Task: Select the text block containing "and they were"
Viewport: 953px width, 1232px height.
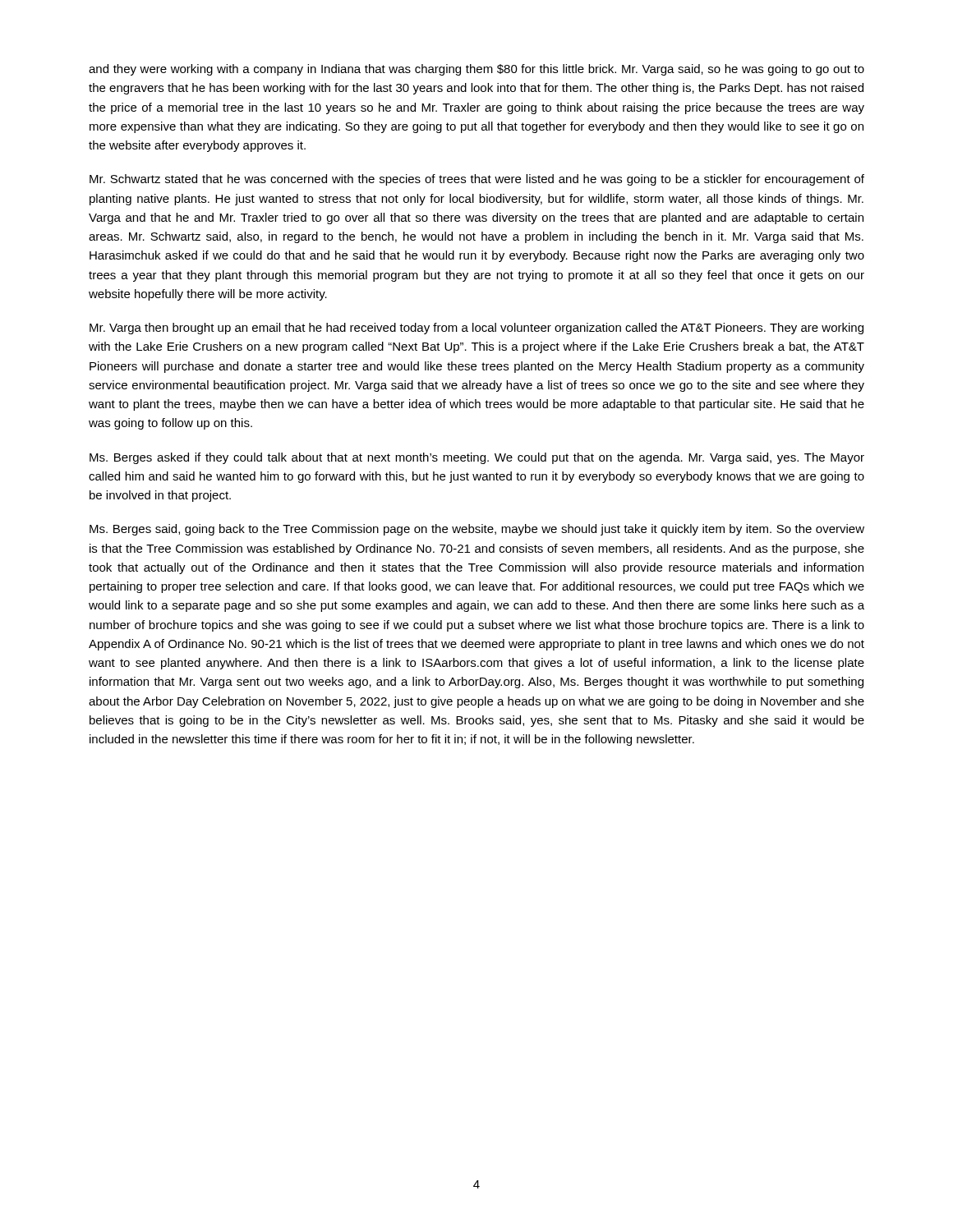Action: coord(476,107)
